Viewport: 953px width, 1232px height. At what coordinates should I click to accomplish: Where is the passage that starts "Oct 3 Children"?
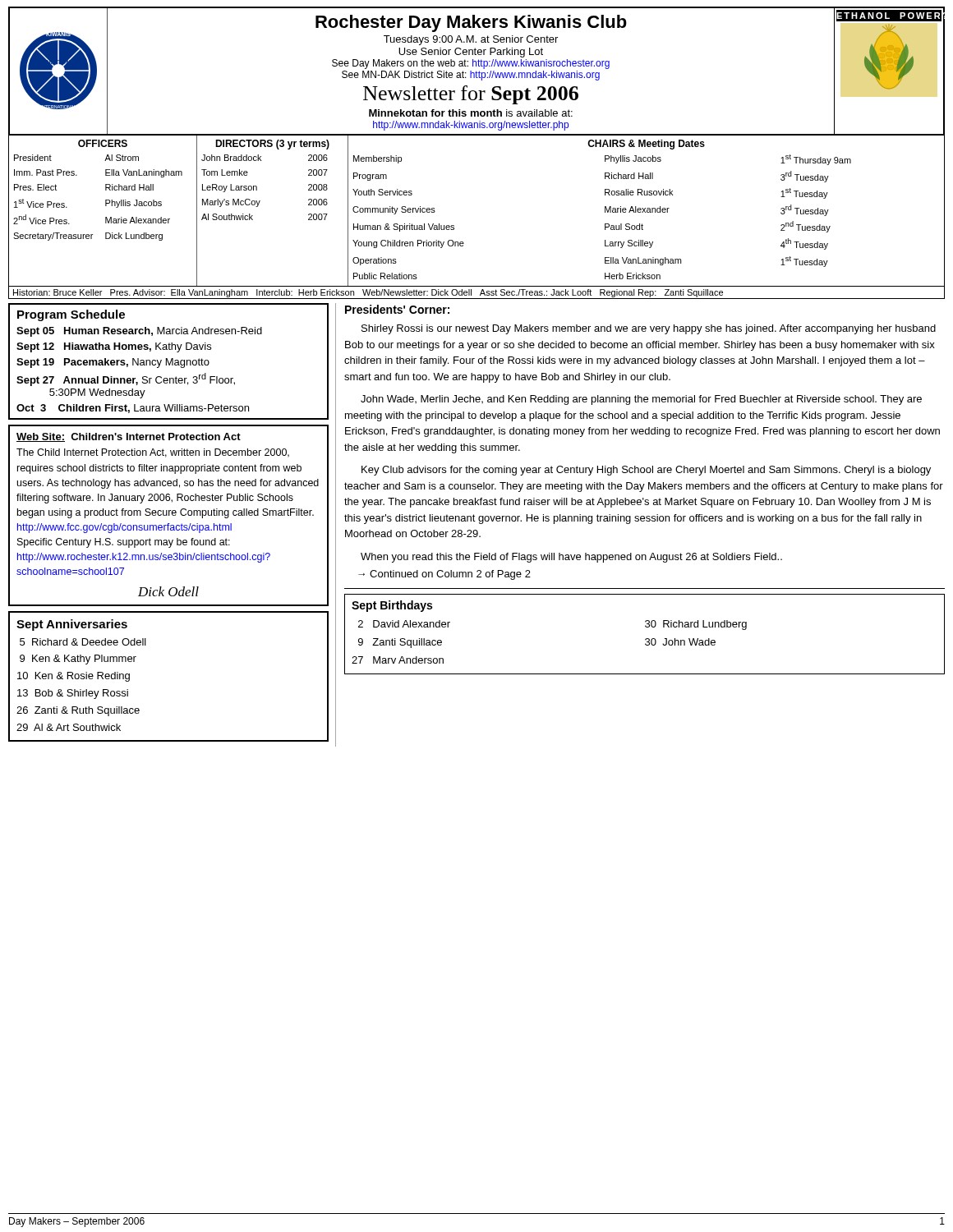[133, 408]
